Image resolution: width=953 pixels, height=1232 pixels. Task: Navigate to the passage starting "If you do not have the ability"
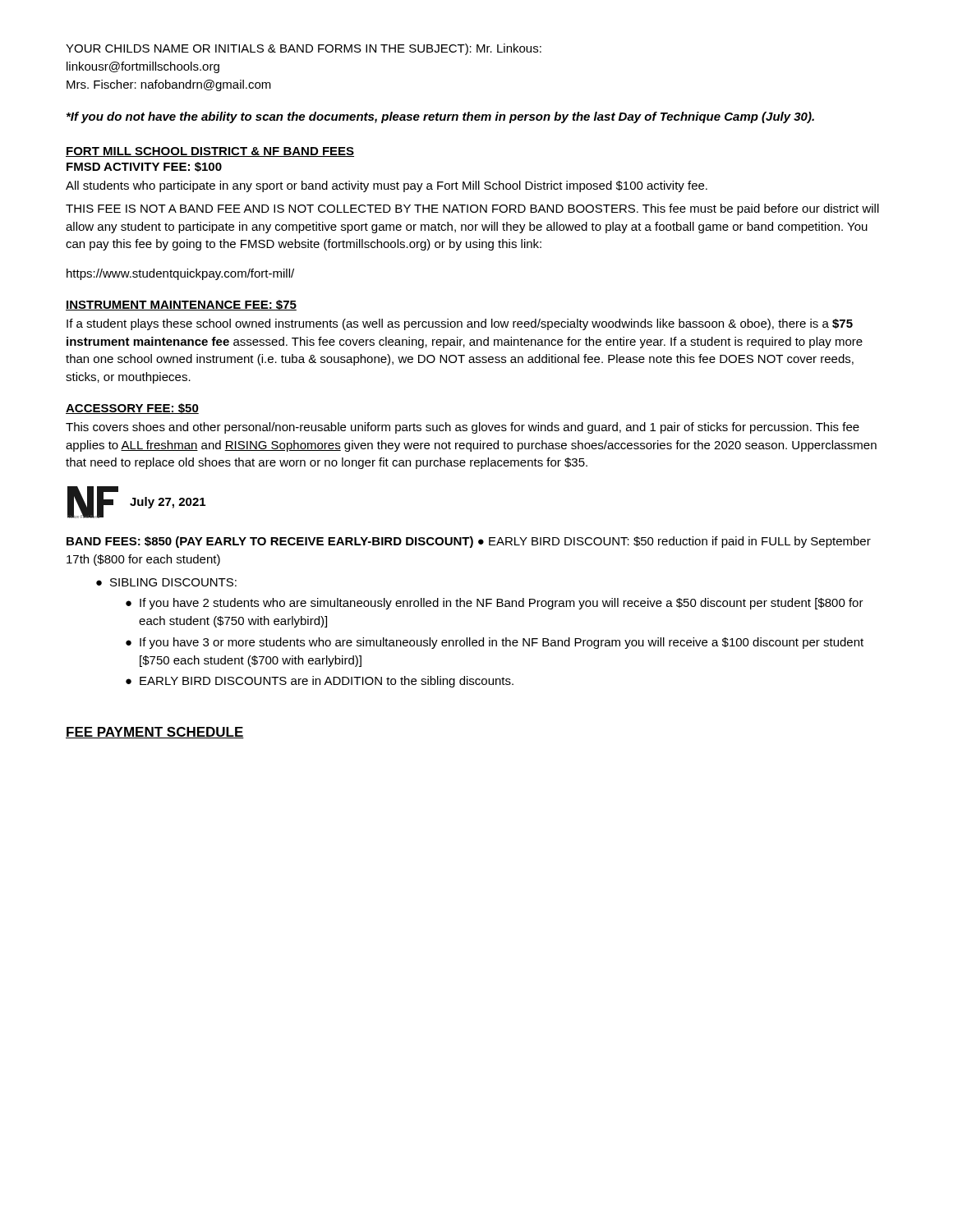click(440, 116)
